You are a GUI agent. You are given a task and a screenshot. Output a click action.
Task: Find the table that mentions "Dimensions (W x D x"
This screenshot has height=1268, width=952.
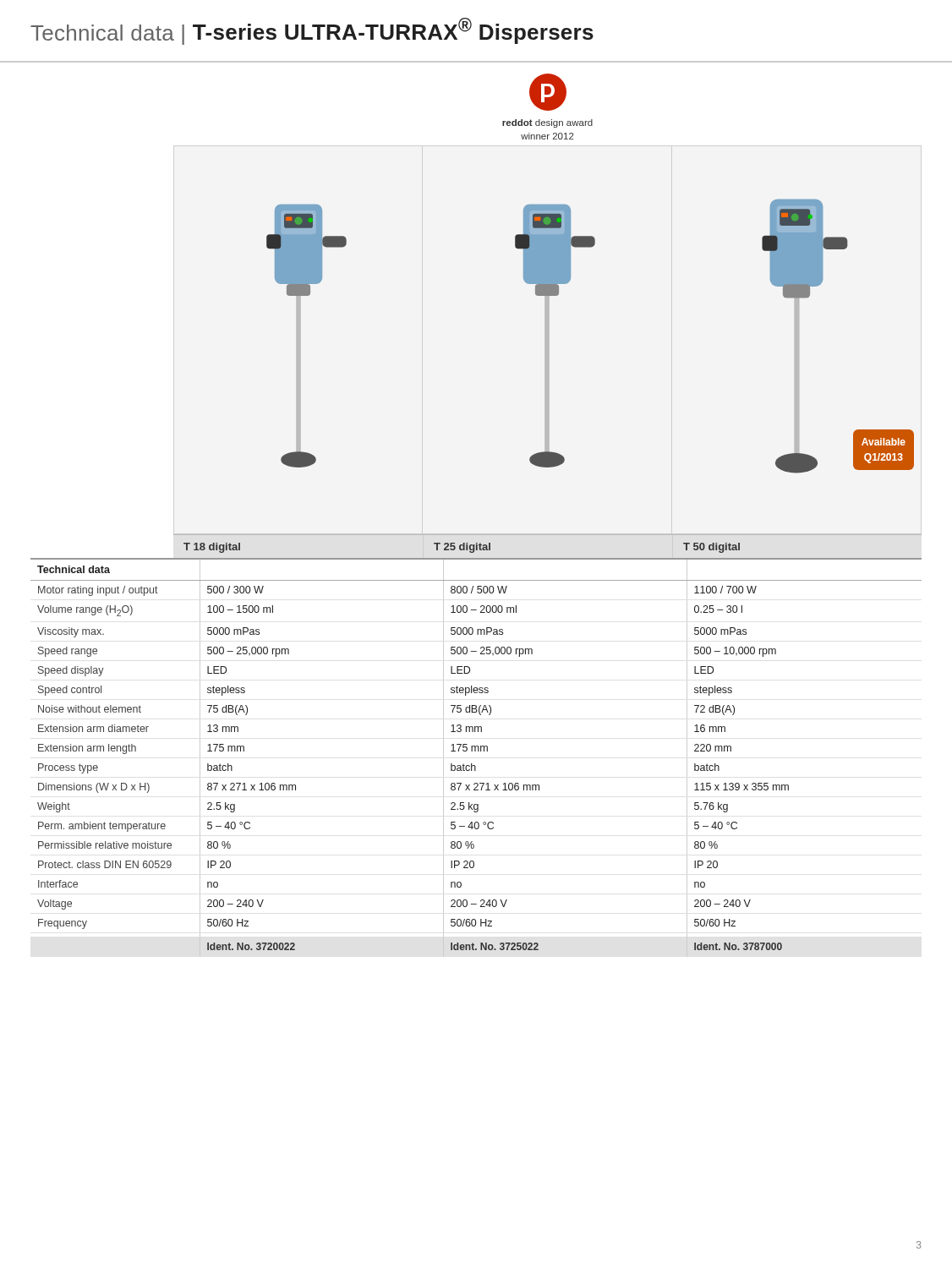click(476, 757)
